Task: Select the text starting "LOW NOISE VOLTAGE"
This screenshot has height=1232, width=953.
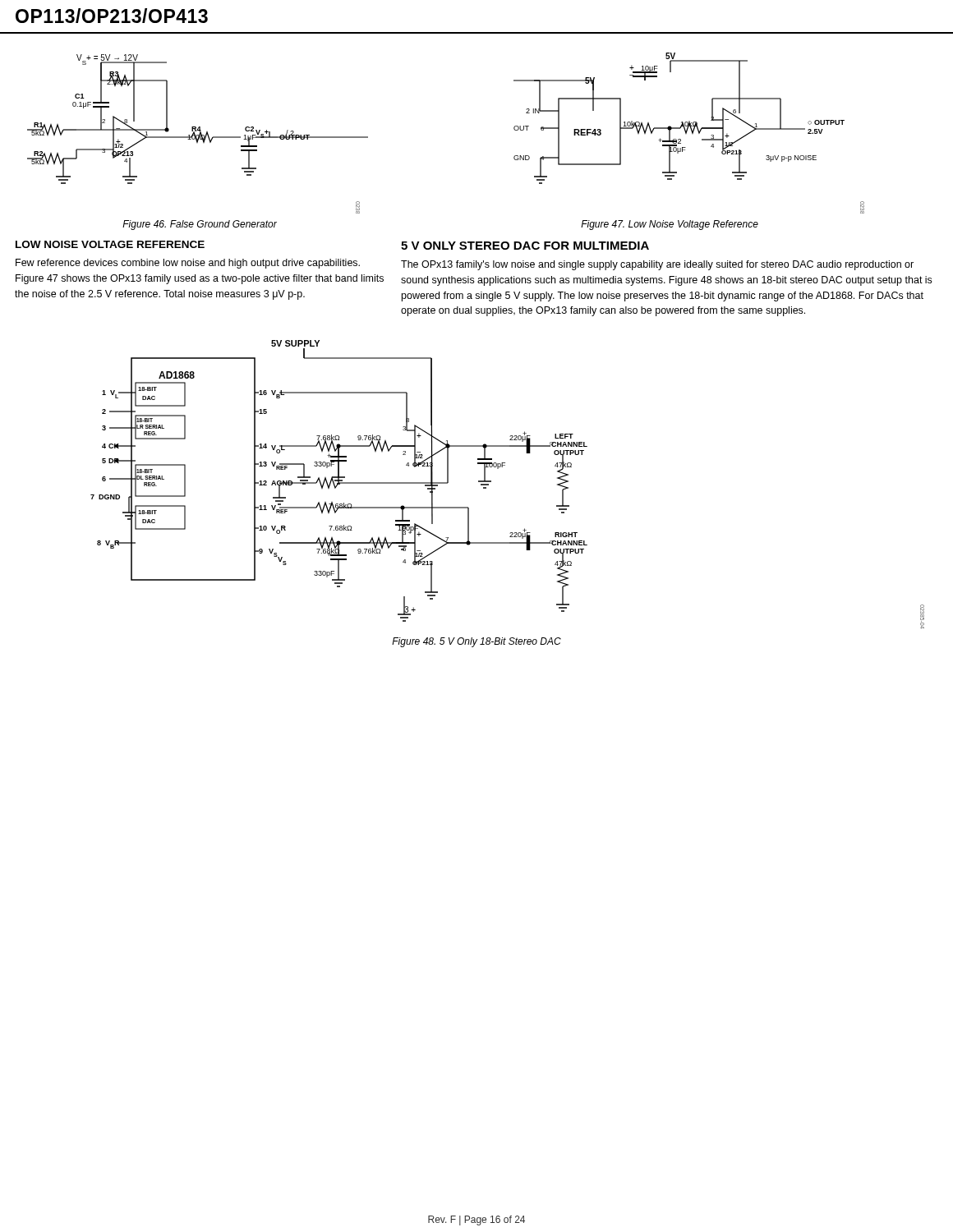Action: 110,244
